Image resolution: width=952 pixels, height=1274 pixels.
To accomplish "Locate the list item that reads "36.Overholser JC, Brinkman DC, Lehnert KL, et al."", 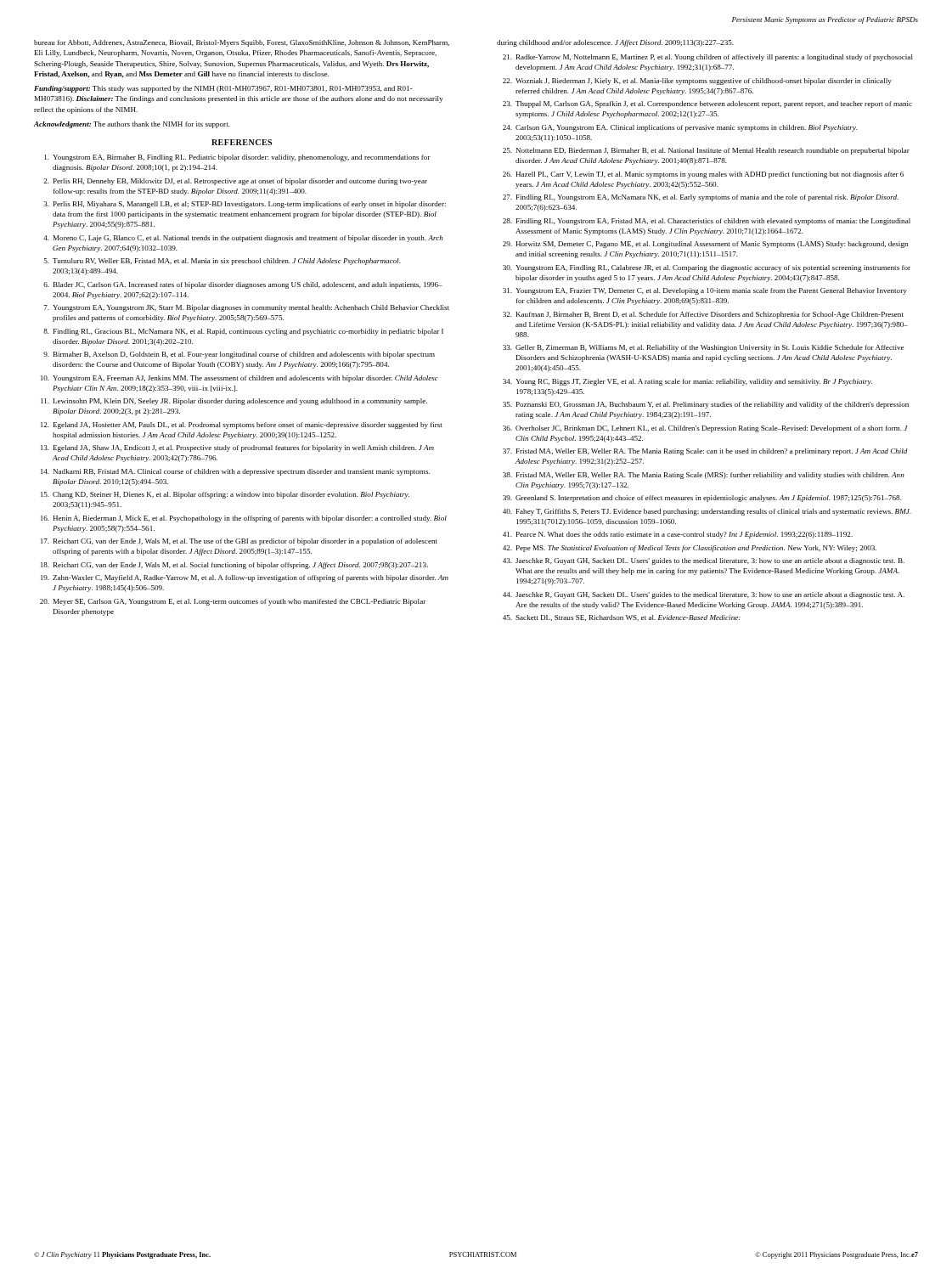I will [705, 433].
